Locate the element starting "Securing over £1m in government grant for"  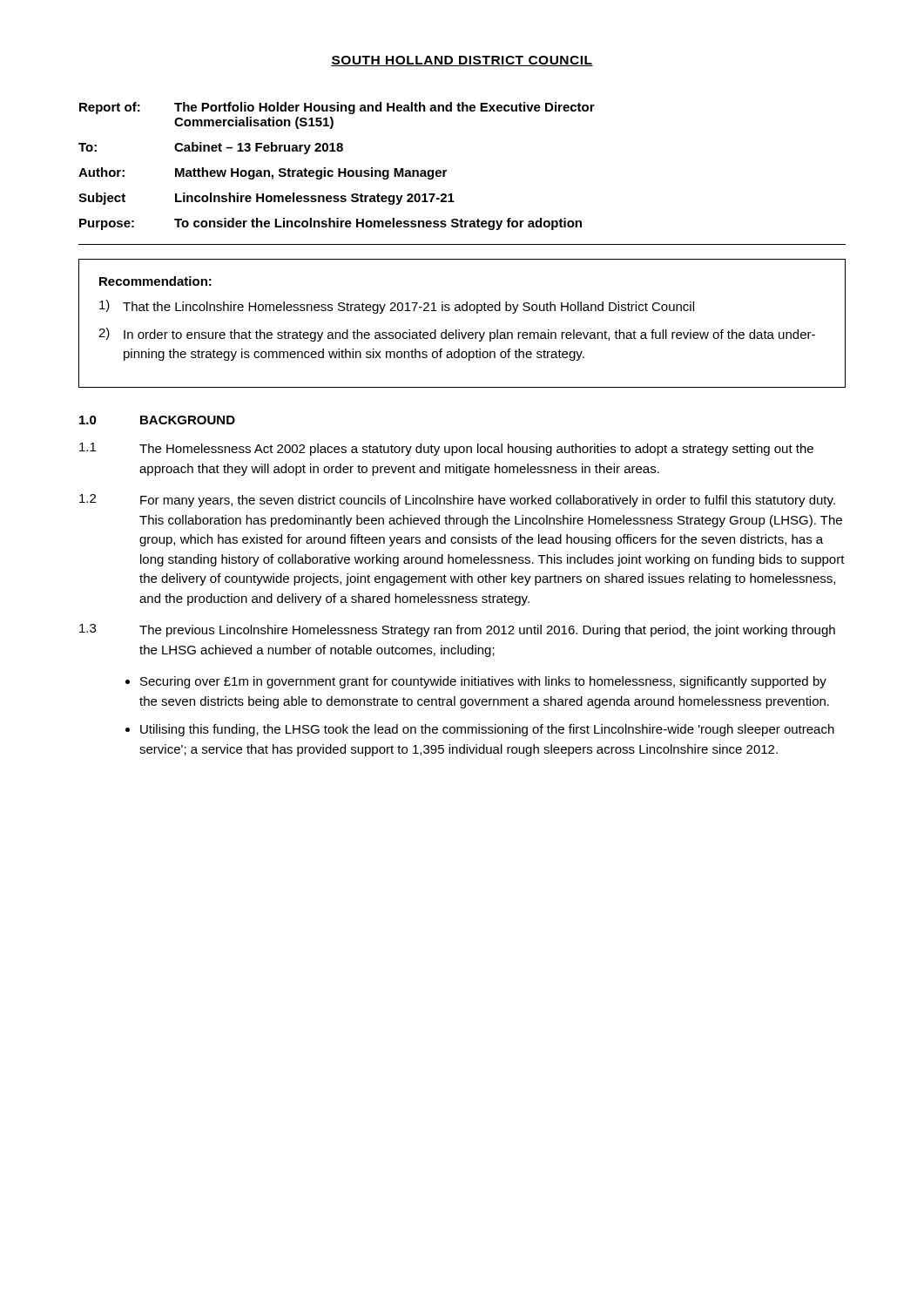pyautogui.click(x=485, y=691)
